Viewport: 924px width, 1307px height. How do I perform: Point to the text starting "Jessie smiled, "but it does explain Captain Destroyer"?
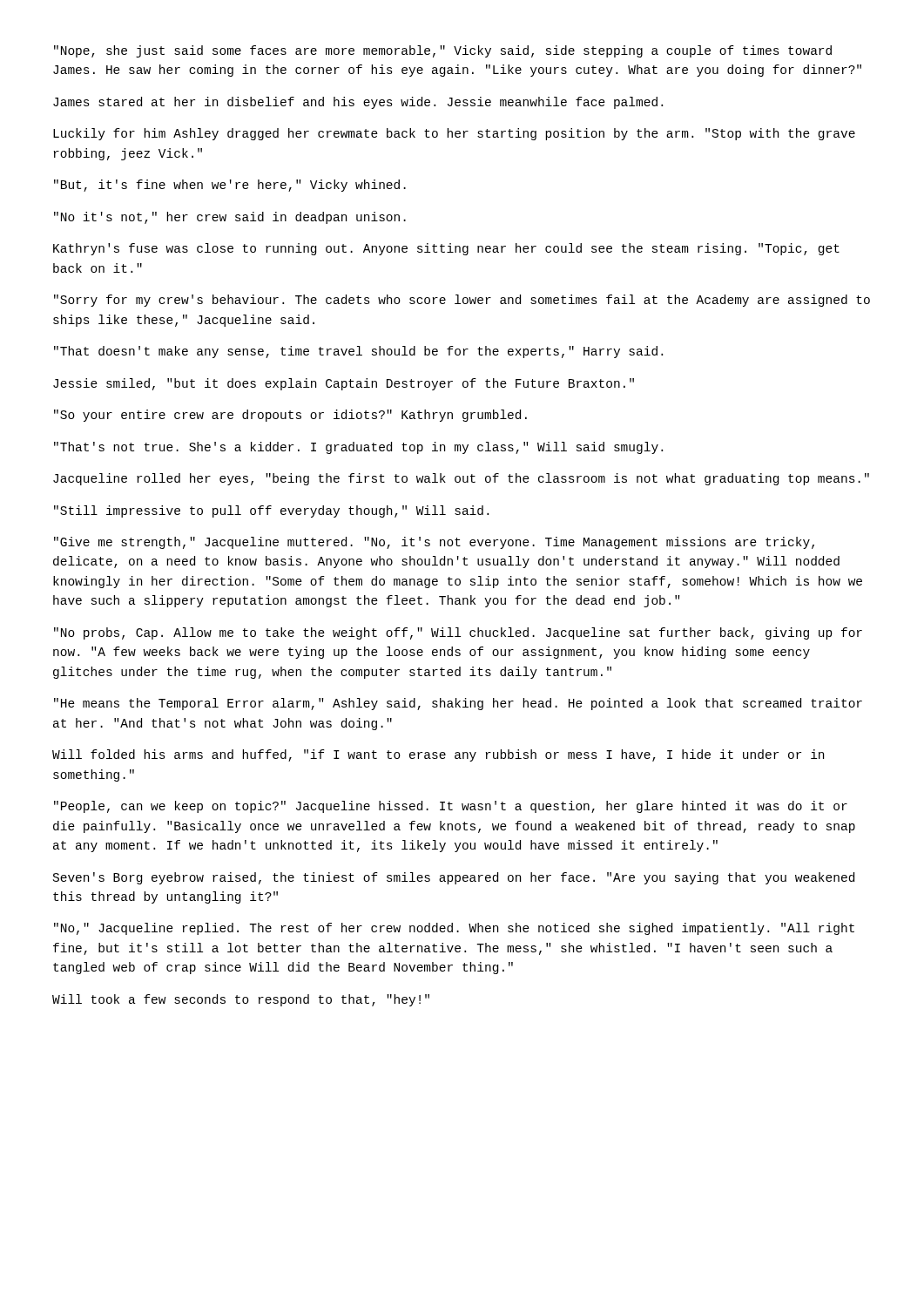click(x=344, y=384)
